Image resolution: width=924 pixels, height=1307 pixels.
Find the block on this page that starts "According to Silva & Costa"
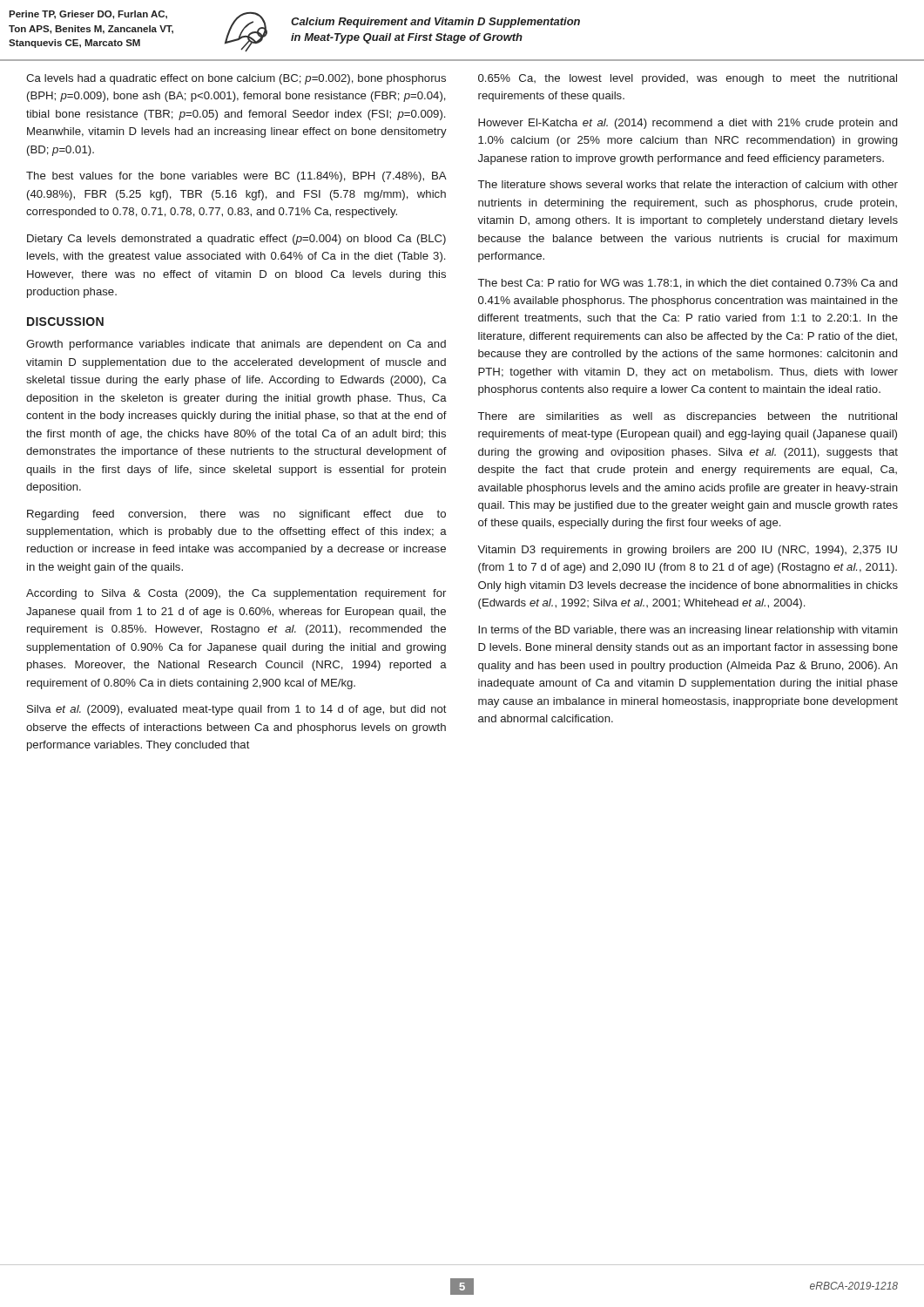(x=236, y=638)
